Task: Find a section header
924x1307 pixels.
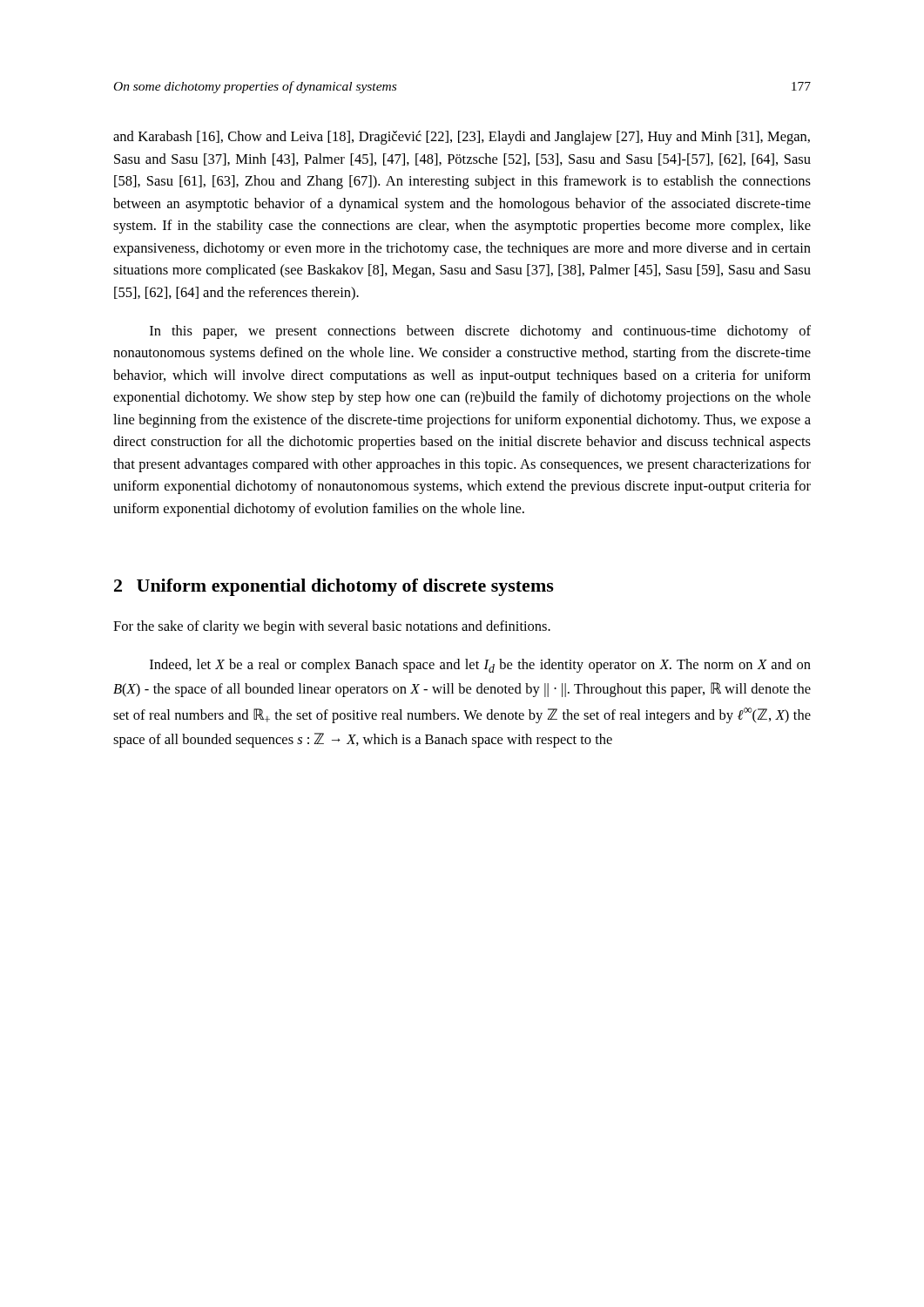Action: [333, 585]
